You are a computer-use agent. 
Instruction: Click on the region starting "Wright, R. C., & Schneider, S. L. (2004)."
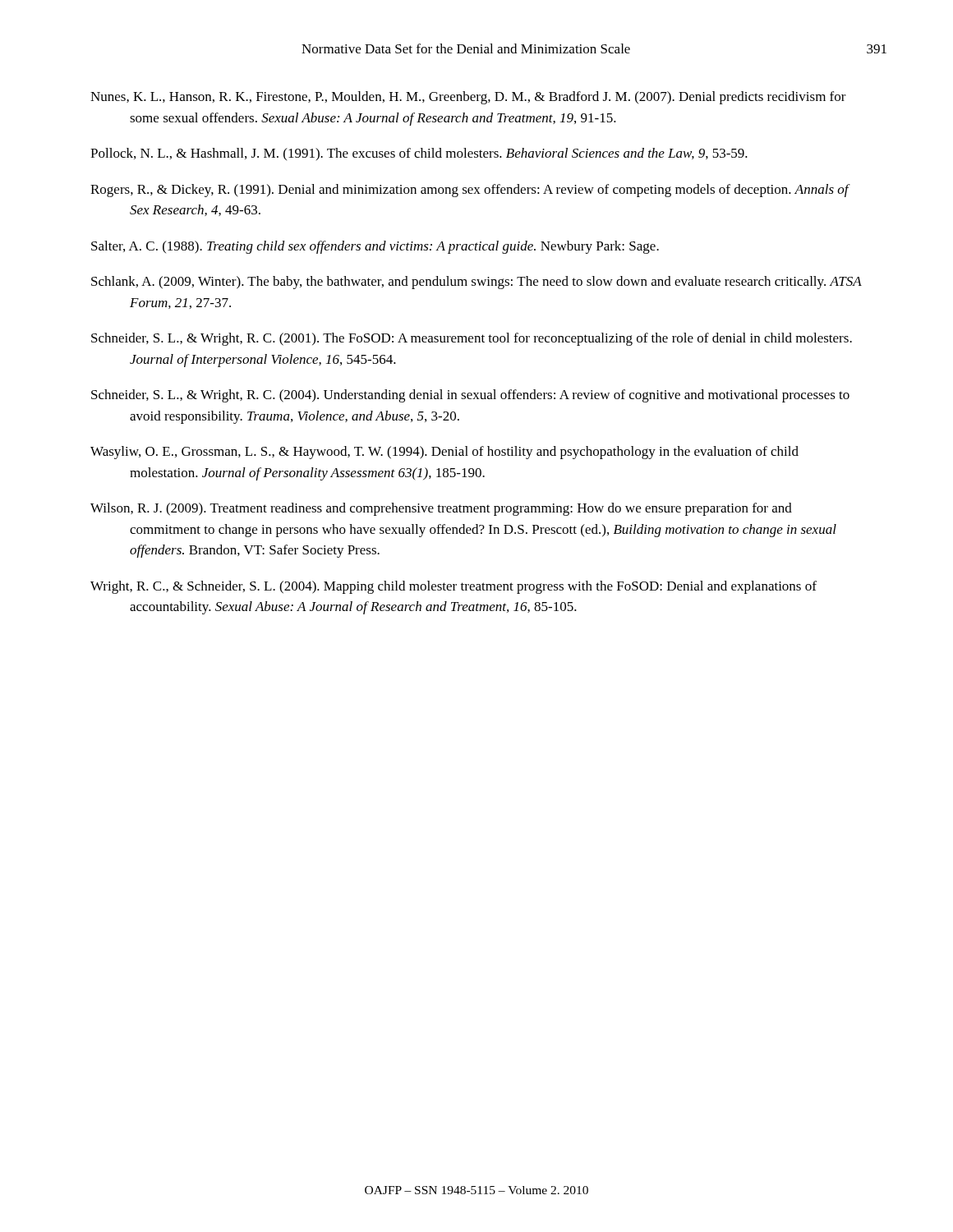pyautogui.click(x=453, y=596)
